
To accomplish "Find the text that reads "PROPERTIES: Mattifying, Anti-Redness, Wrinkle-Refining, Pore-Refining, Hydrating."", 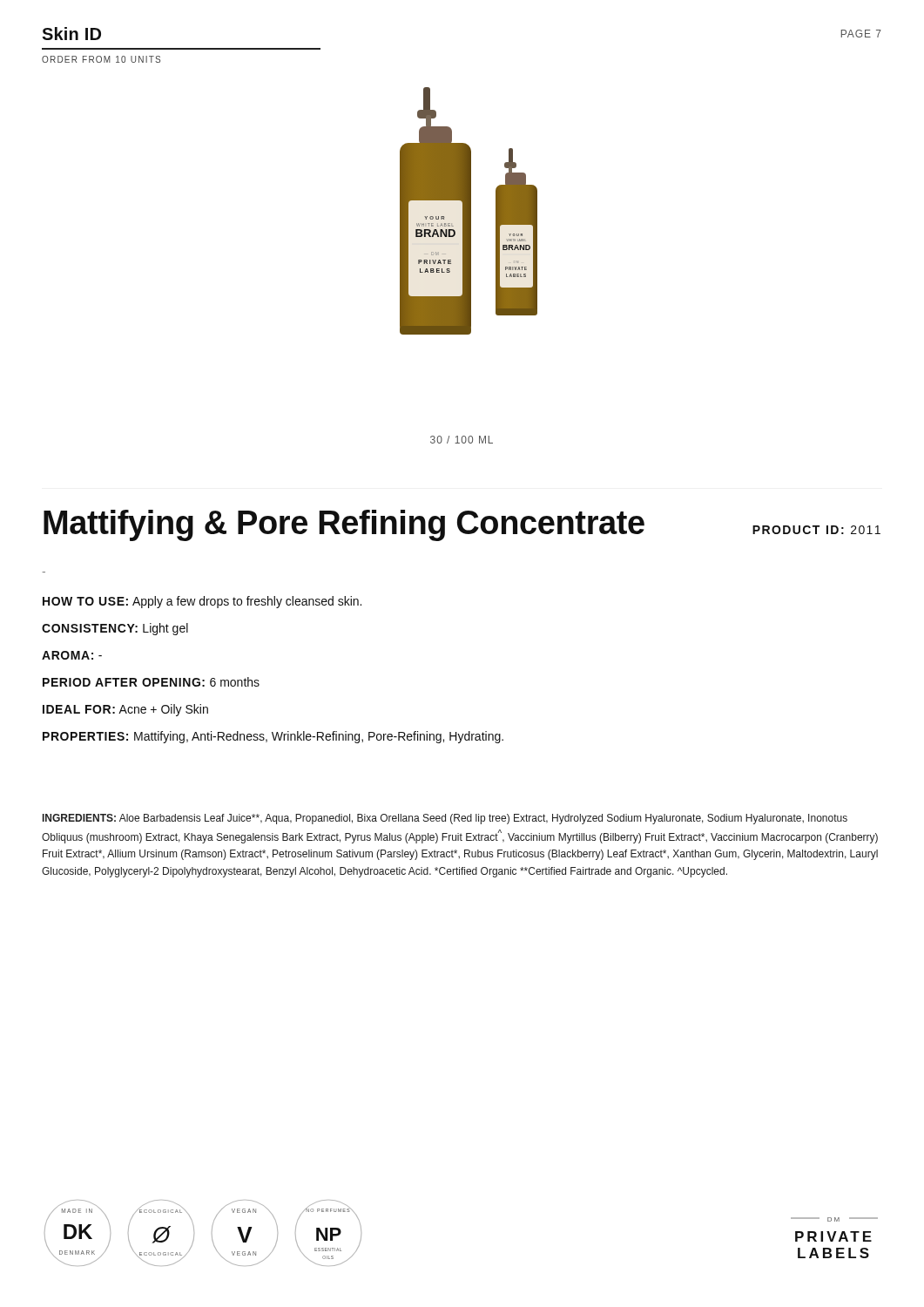I will (x=273, y=736).
